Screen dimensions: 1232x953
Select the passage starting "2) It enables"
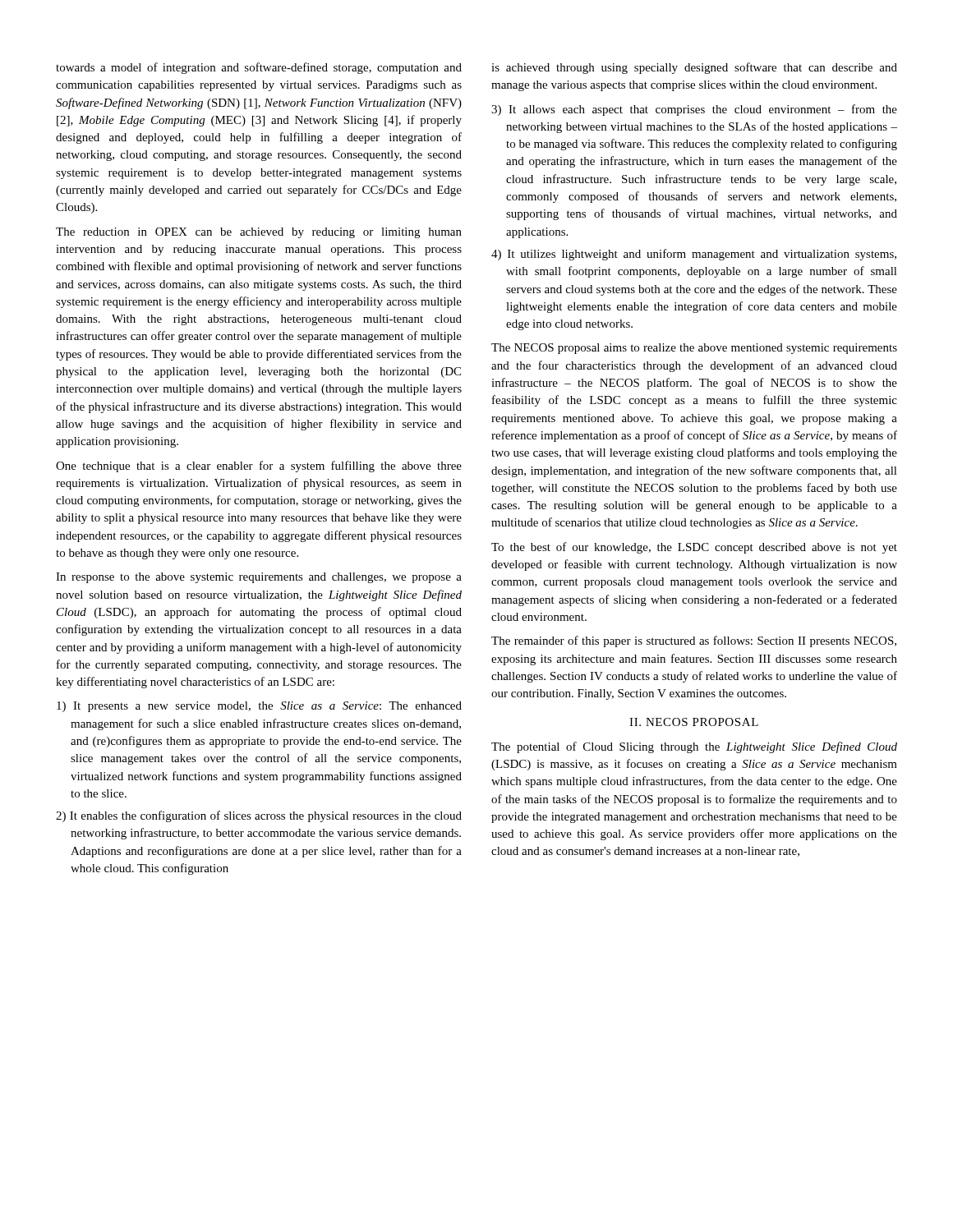tap(259, 842)
